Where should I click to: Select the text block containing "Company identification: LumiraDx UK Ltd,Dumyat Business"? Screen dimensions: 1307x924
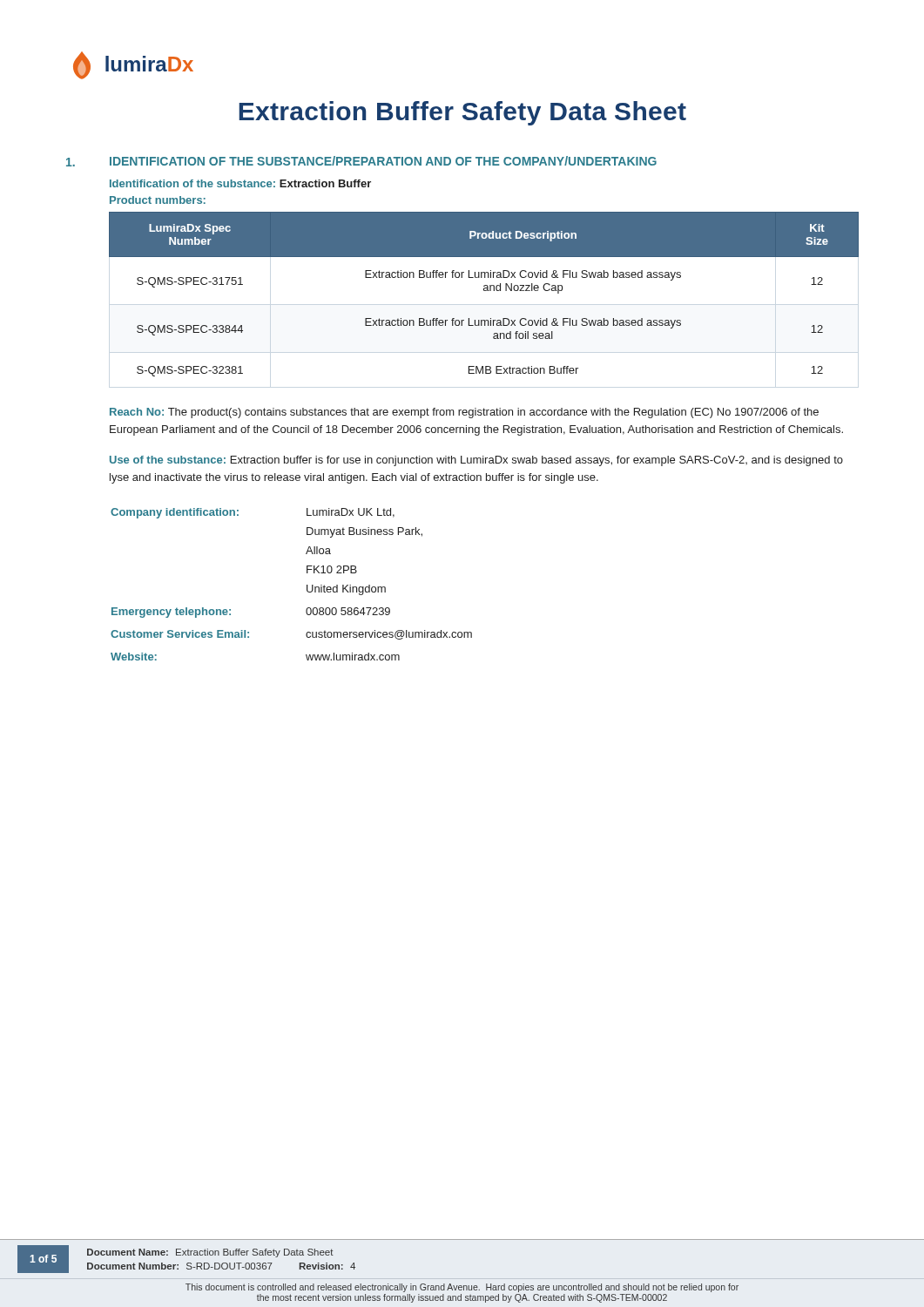point(173,514)
